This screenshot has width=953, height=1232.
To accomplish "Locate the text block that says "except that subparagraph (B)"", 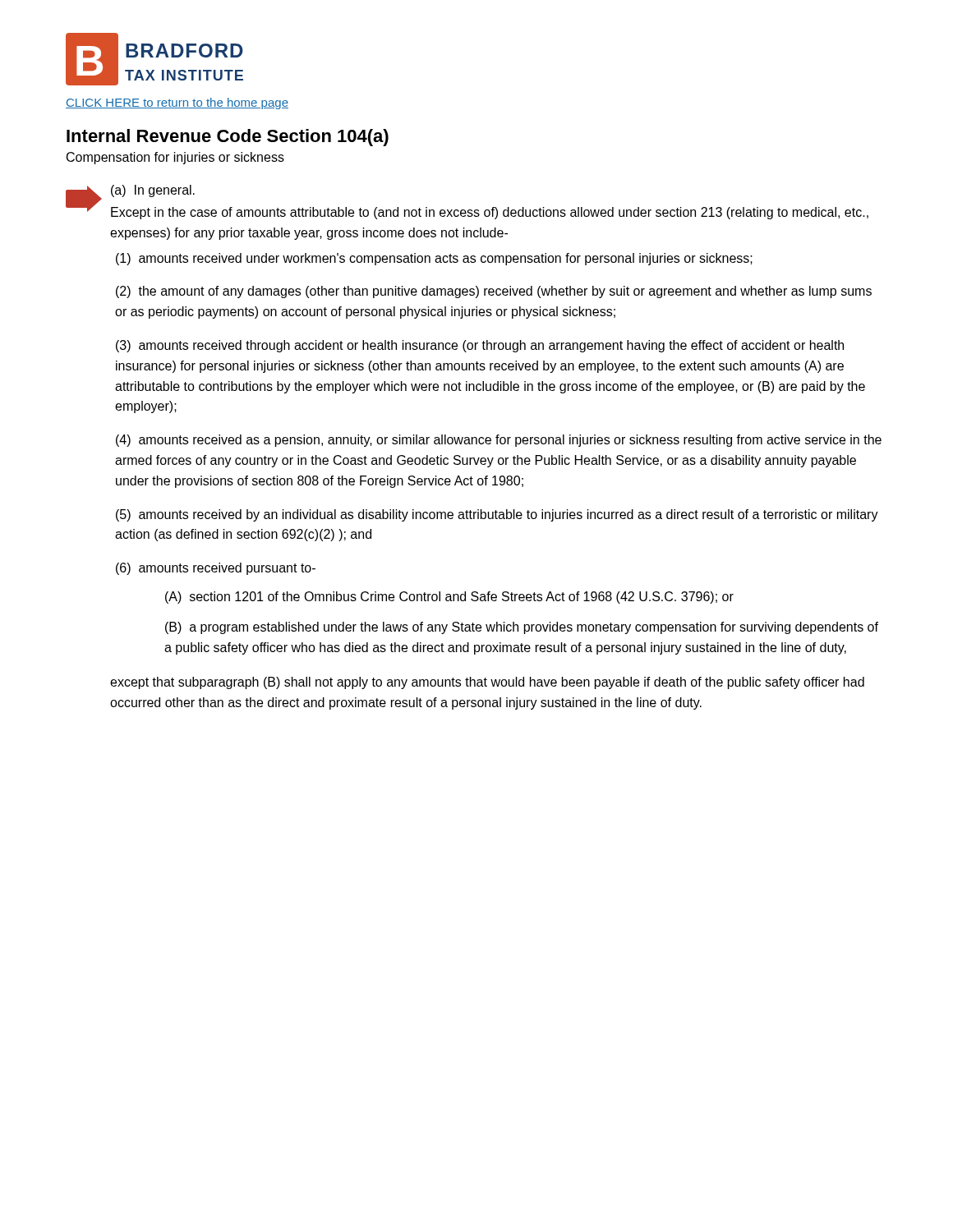I will pos(487,693).
